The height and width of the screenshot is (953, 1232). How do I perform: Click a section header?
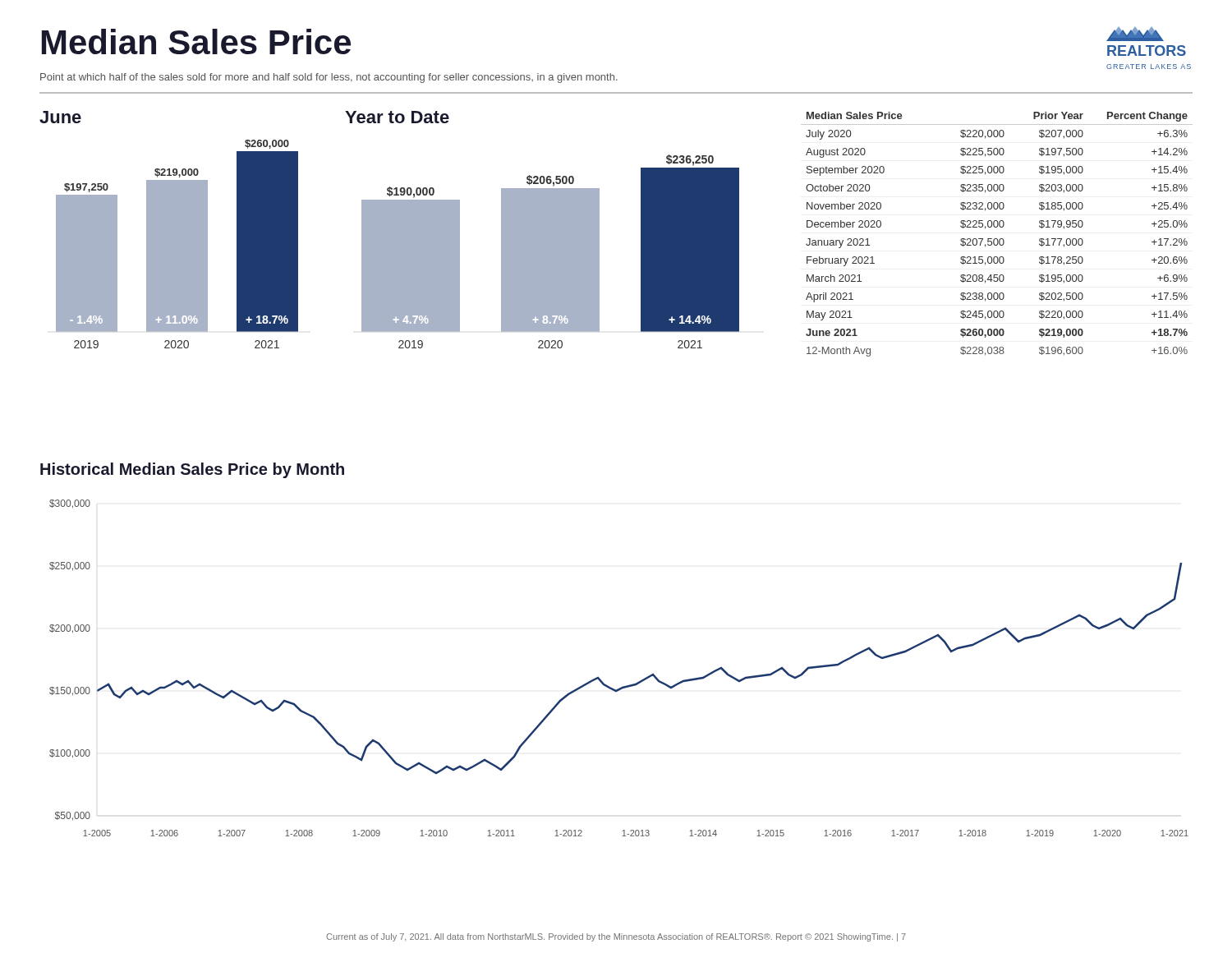(x=192, y=470)
